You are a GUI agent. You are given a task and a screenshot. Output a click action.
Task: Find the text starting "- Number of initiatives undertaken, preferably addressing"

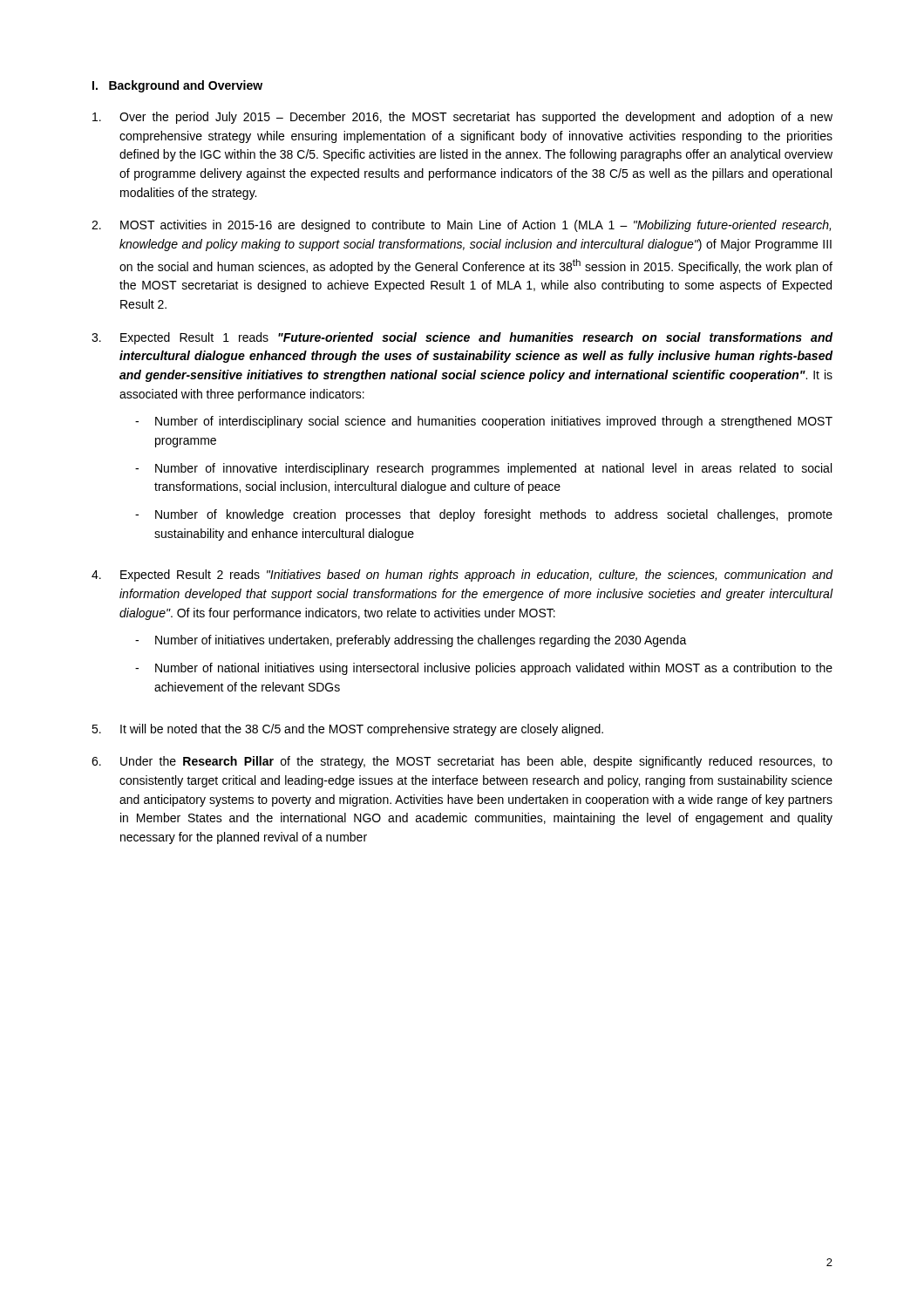(x=484, y=641)
